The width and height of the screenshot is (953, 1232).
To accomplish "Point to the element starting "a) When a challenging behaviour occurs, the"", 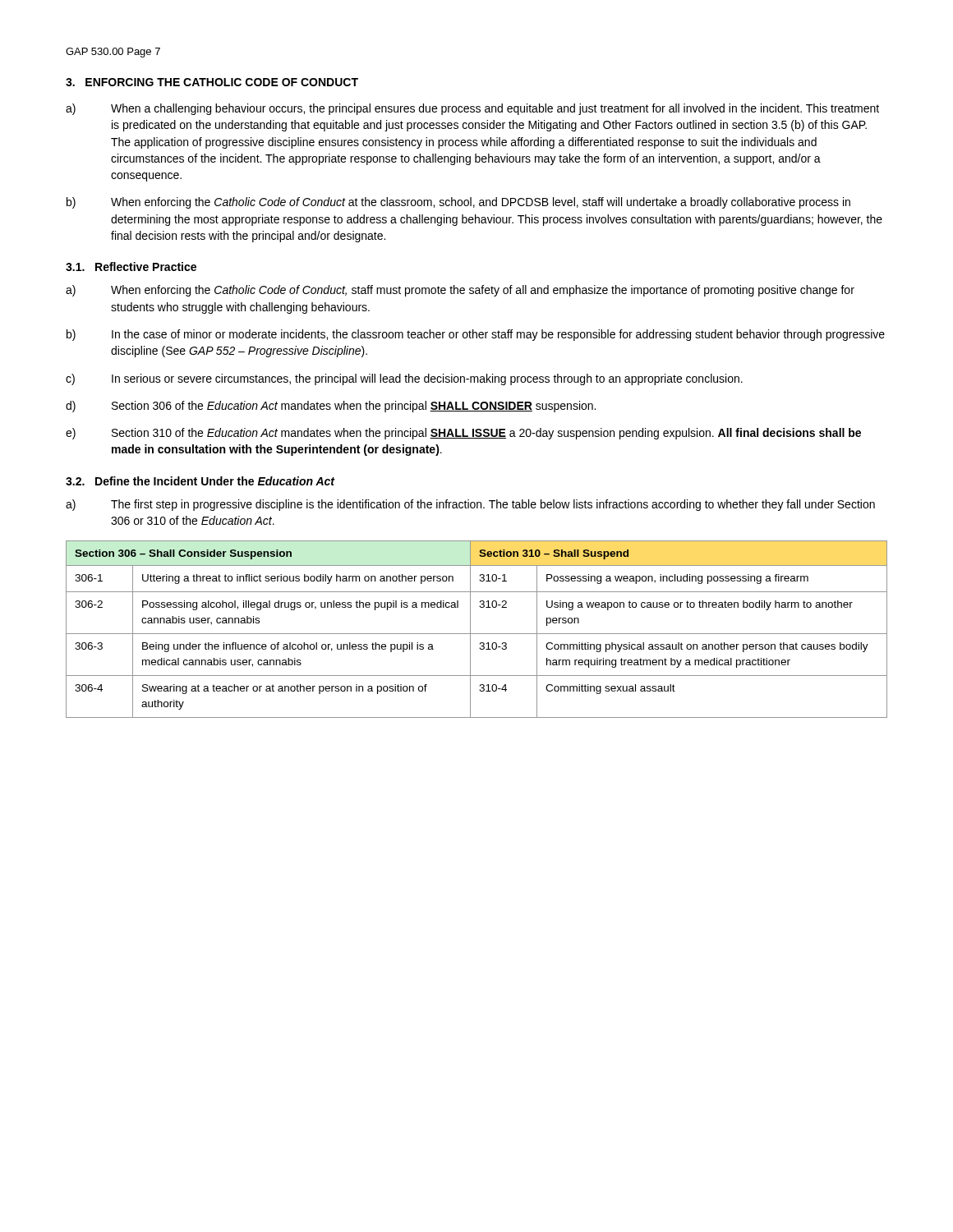I will pos(476,142).
